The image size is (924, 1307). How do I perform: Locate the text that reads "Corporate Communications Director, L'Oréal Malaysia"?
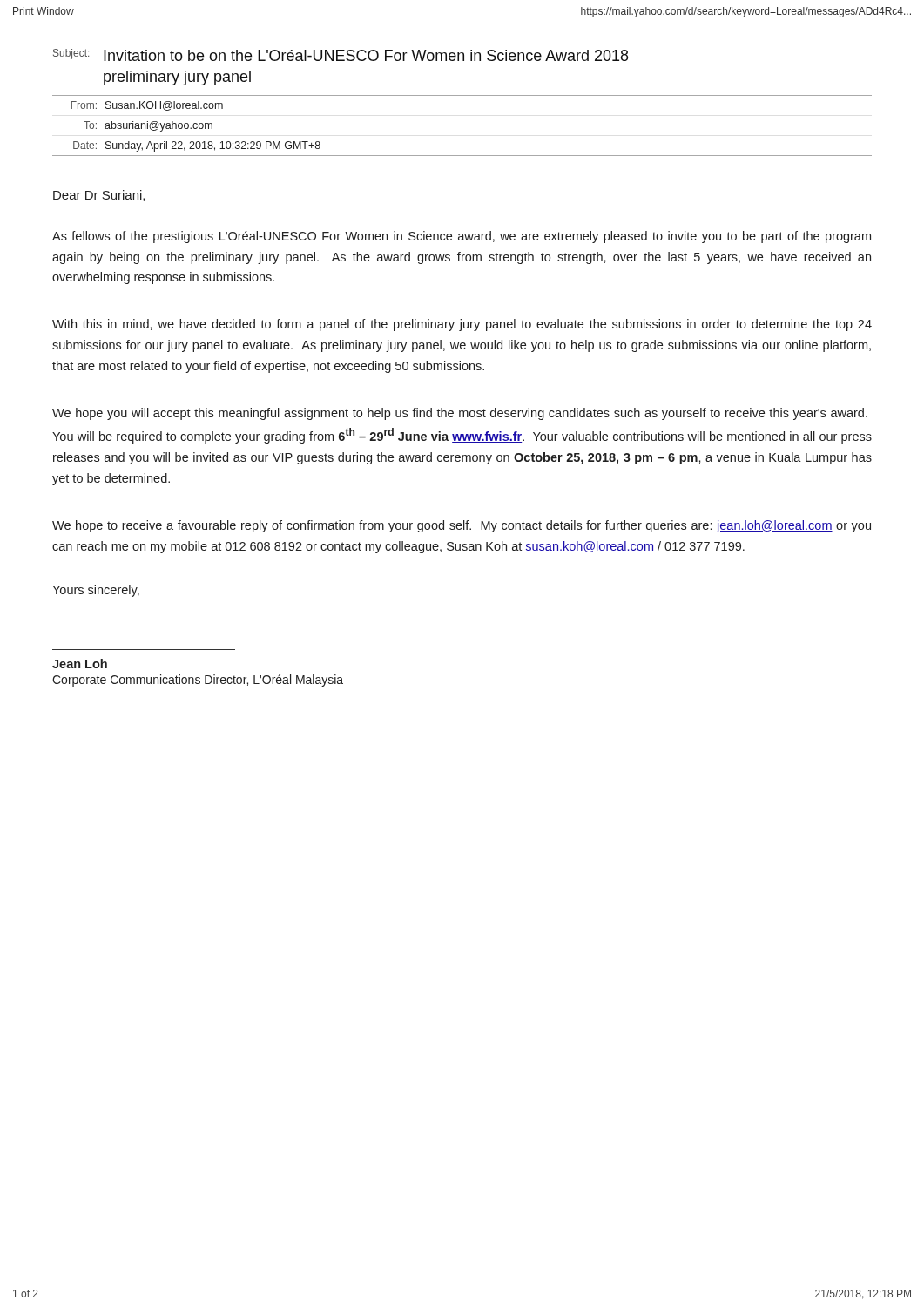pyautogui.click(x=198, y=680)
